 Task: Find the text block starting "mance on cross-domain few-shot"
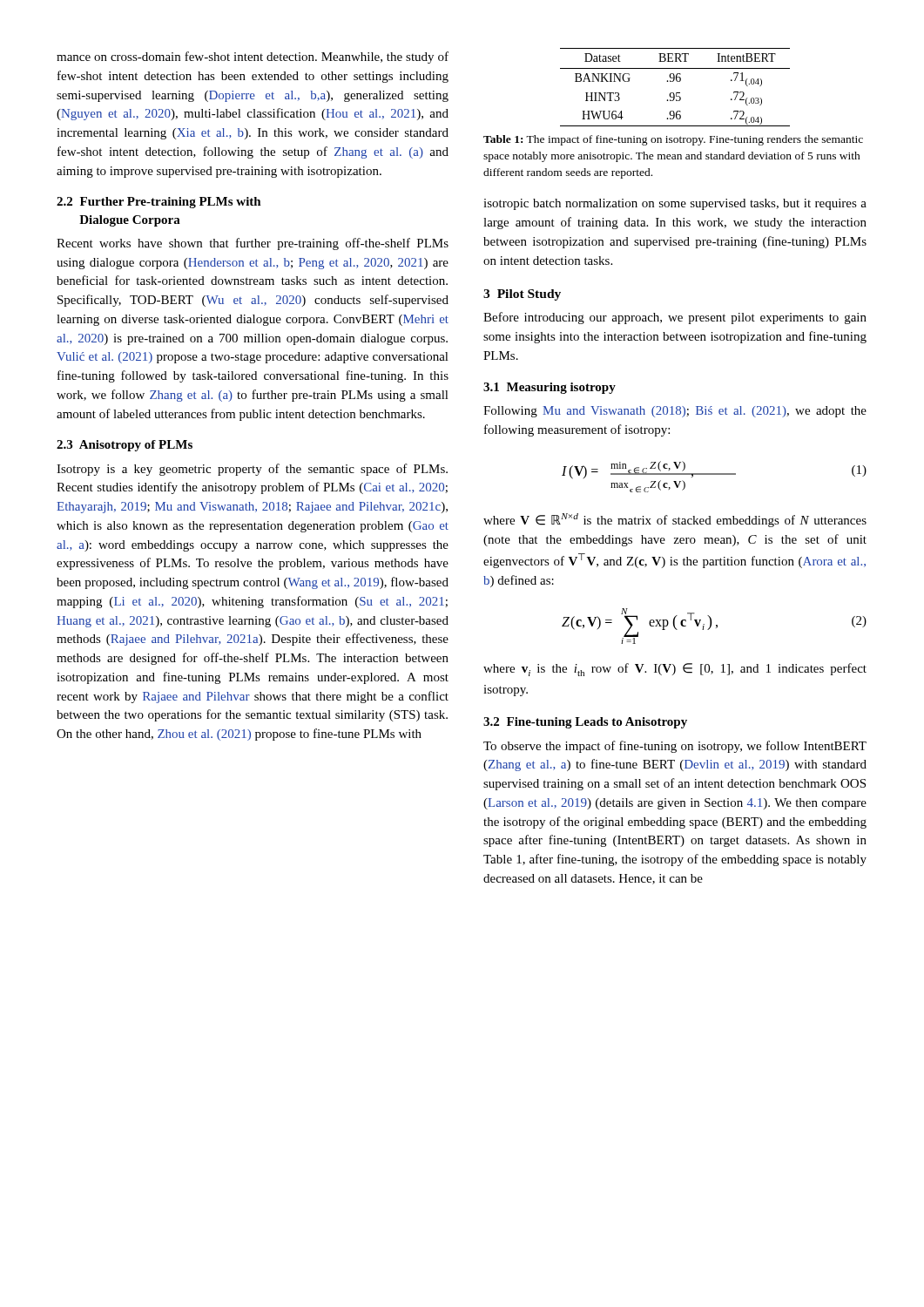pos(253,114)
